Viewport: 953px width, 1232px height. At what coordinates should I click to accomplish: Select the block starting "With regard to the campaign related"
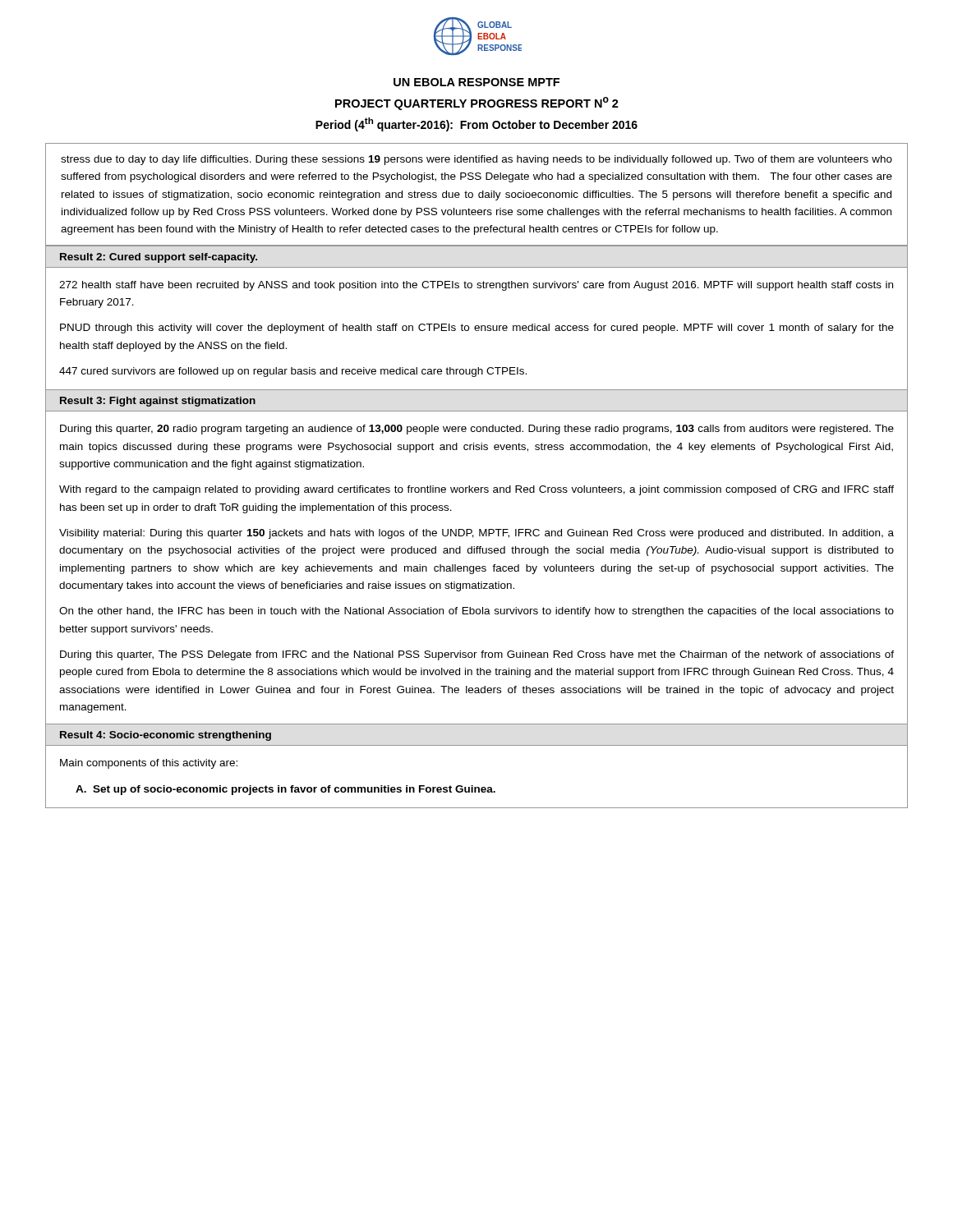click(476, 498)
